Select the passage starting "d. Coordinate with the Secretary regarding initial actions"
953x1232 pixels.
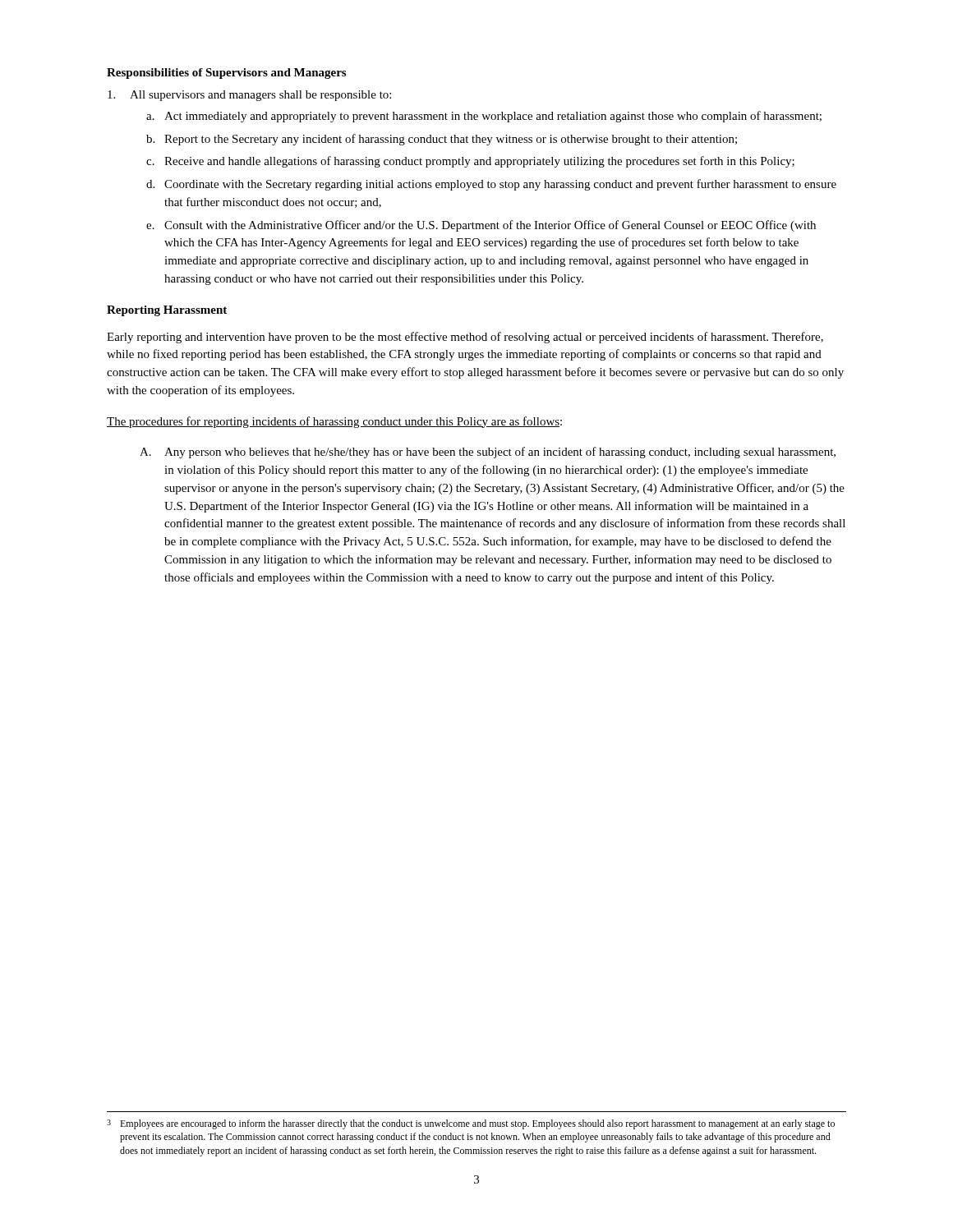coord(496,194)
